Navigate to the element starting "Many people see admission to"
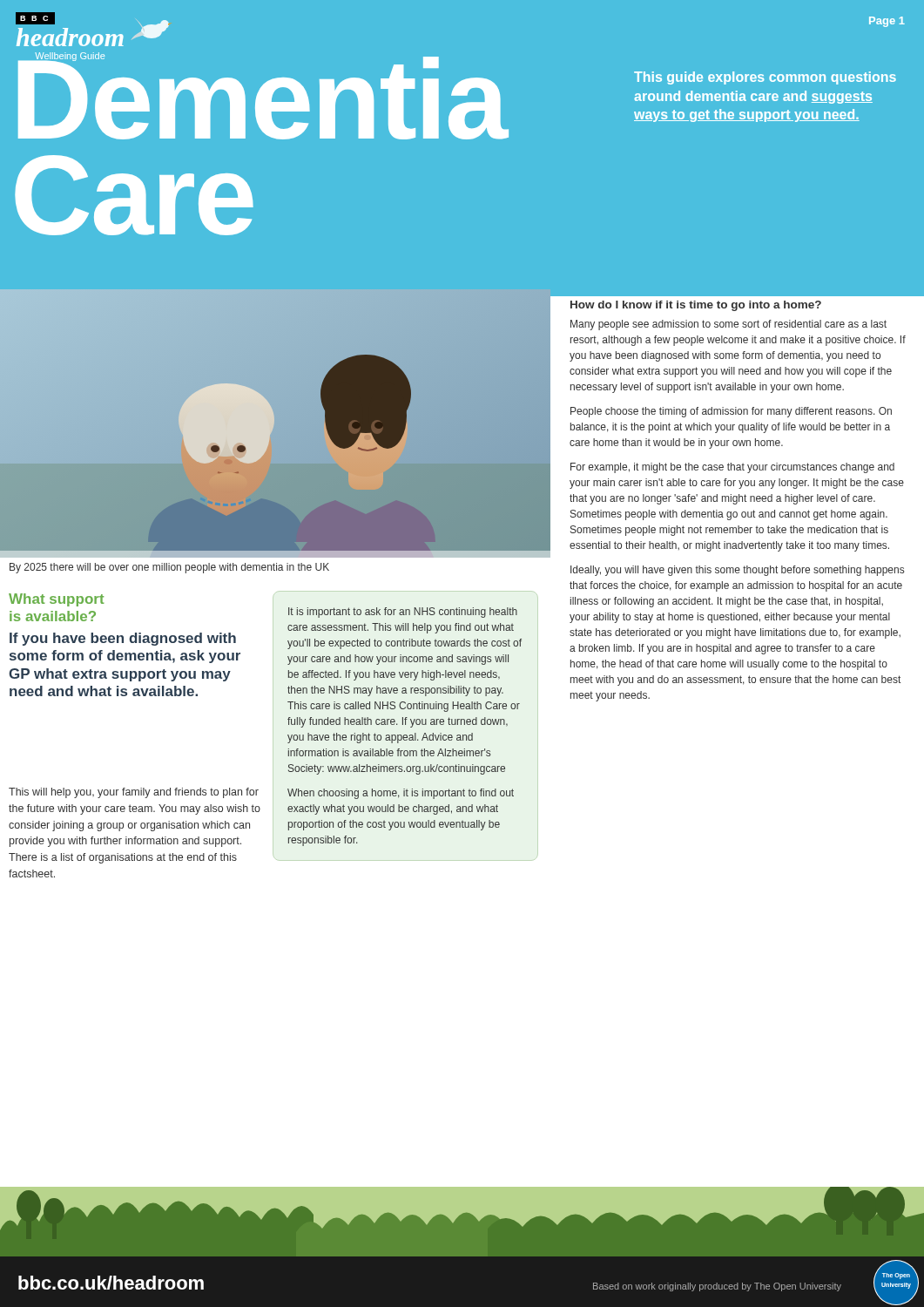The width and height of the screenshot is (924, 1307). click(738, 510)
